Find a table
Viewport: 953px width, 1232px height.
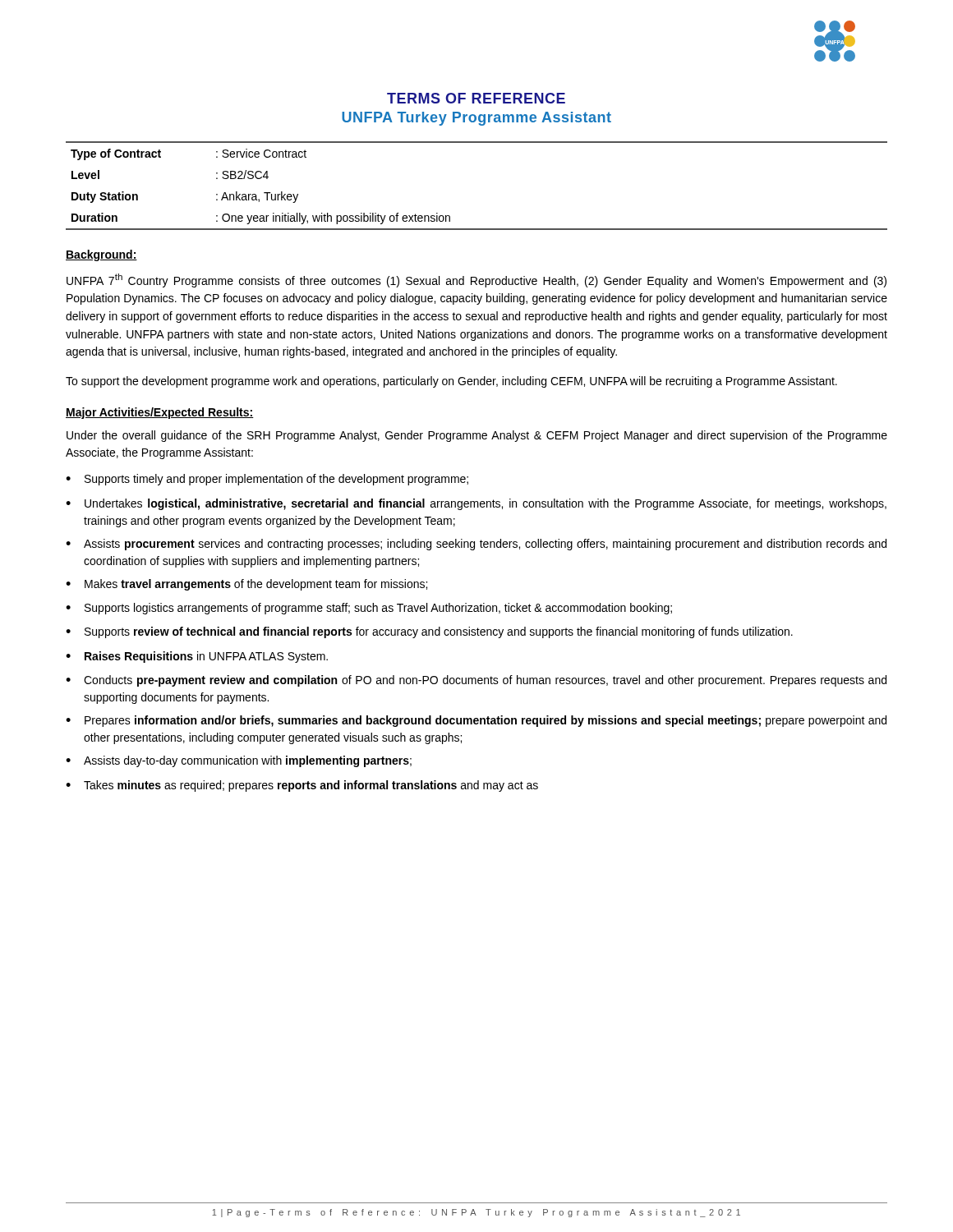pos(476,186)
